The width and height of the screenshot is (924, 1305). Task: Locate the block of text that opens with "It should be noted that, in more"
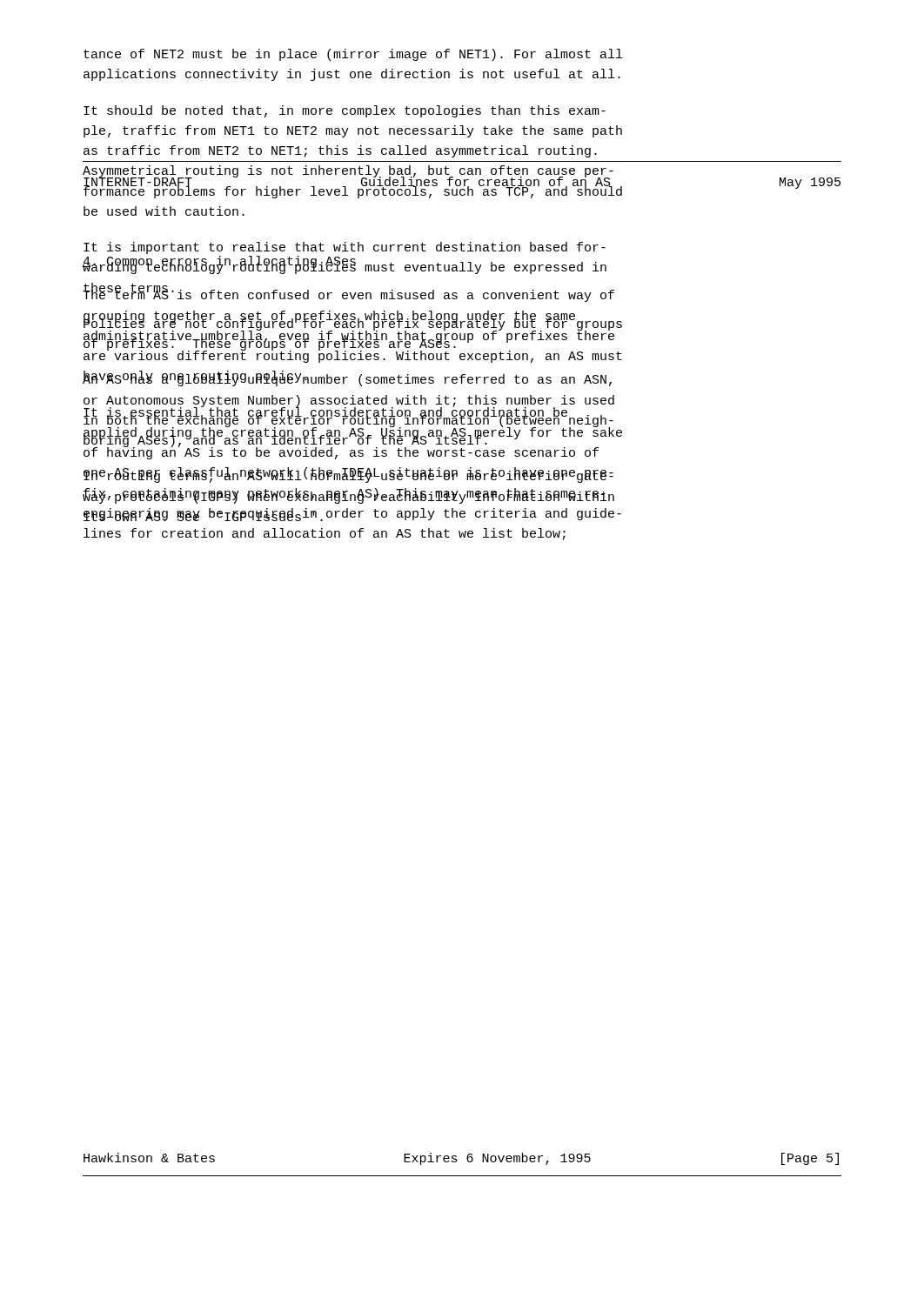353,162
